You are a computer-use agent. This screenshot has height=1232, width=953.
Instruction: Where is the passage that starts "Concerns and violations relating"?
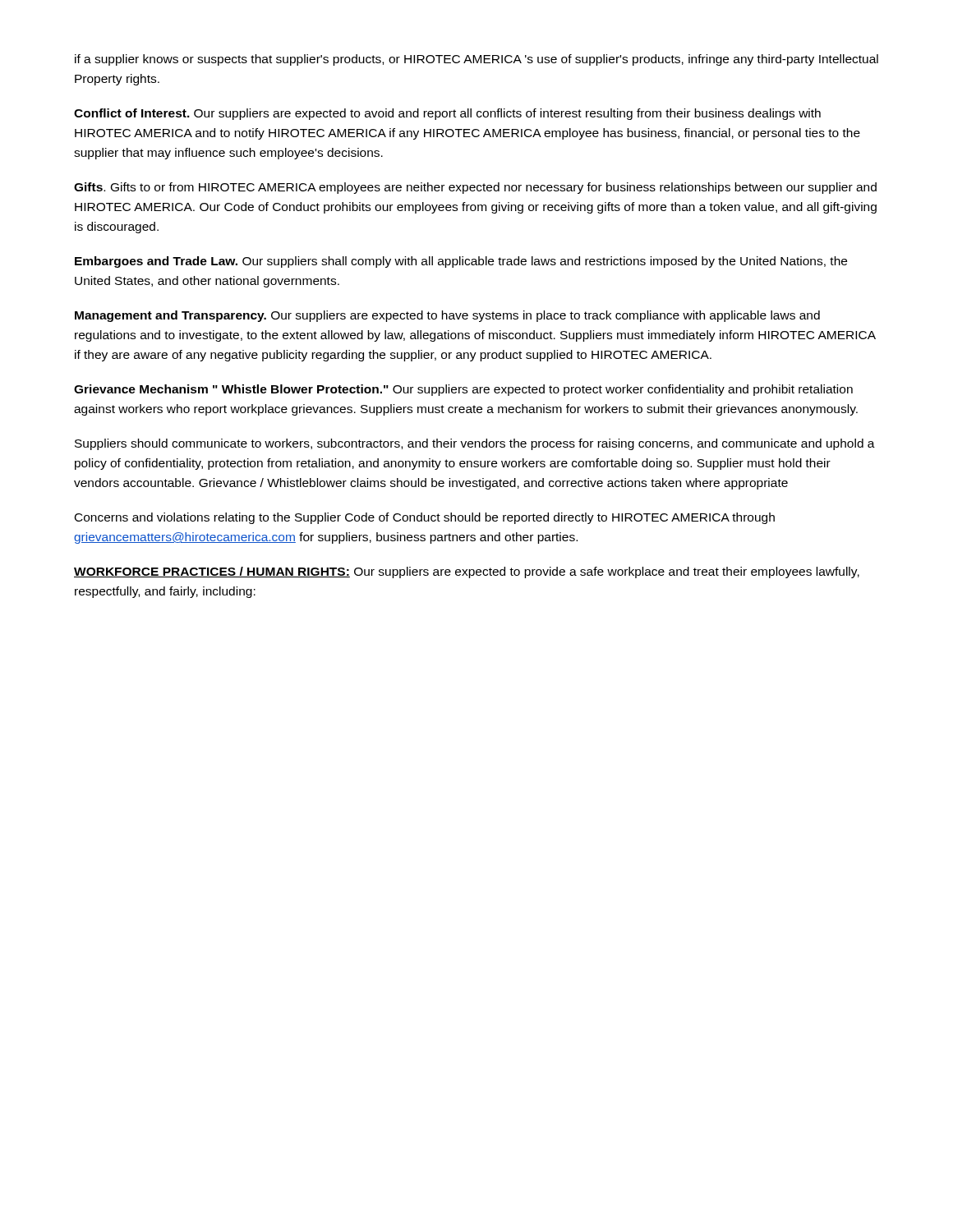(425, 527)
